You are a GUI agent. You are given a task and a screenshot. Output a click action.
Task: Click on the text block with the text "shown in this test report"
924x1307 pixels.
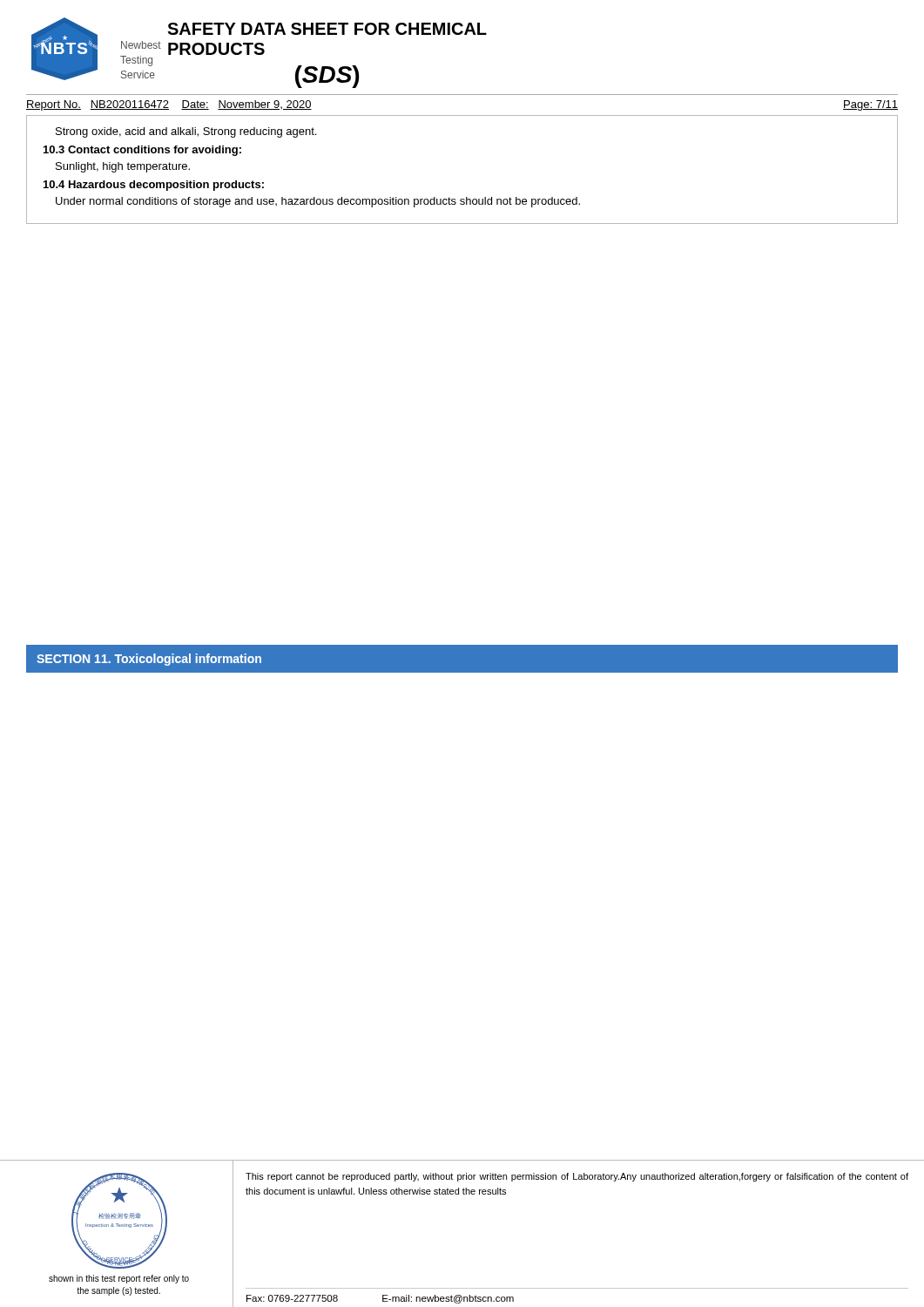[x=119, y=1284]
